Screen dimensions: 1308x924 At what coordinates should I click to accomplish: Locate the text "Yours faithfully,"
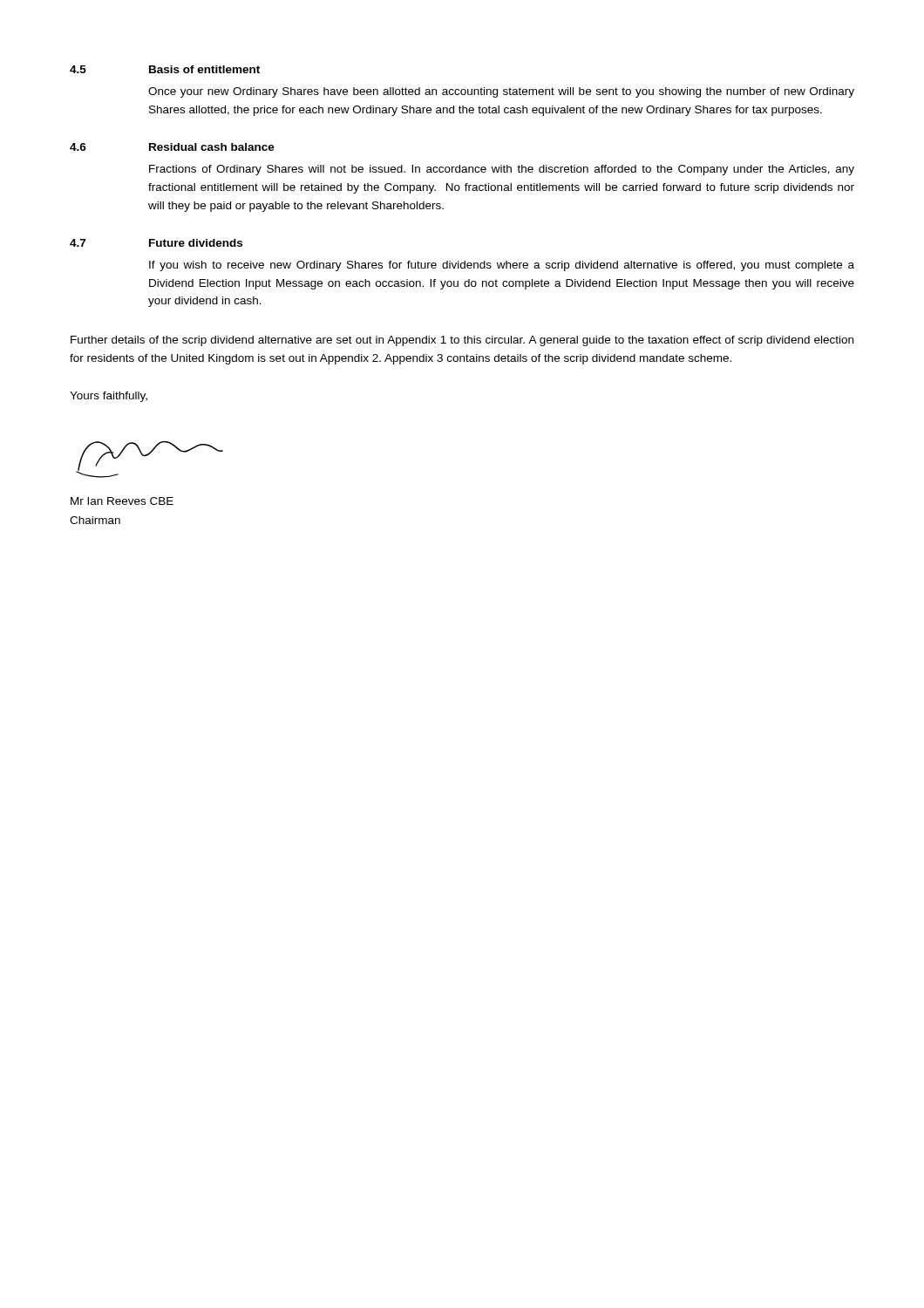coord(109,396)
